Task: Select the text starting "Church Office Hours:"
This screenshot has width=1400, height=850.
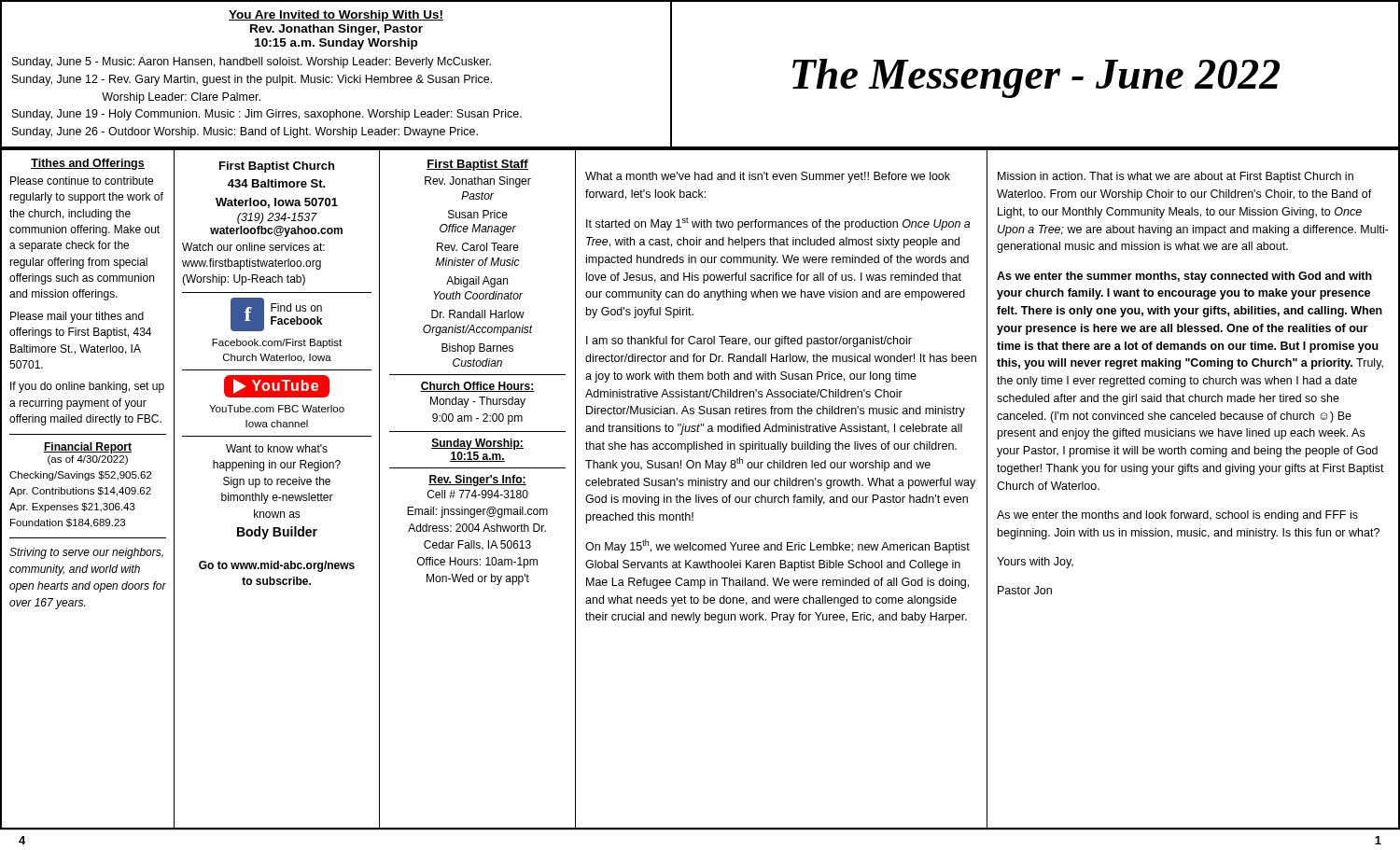Action: [477, 386]
